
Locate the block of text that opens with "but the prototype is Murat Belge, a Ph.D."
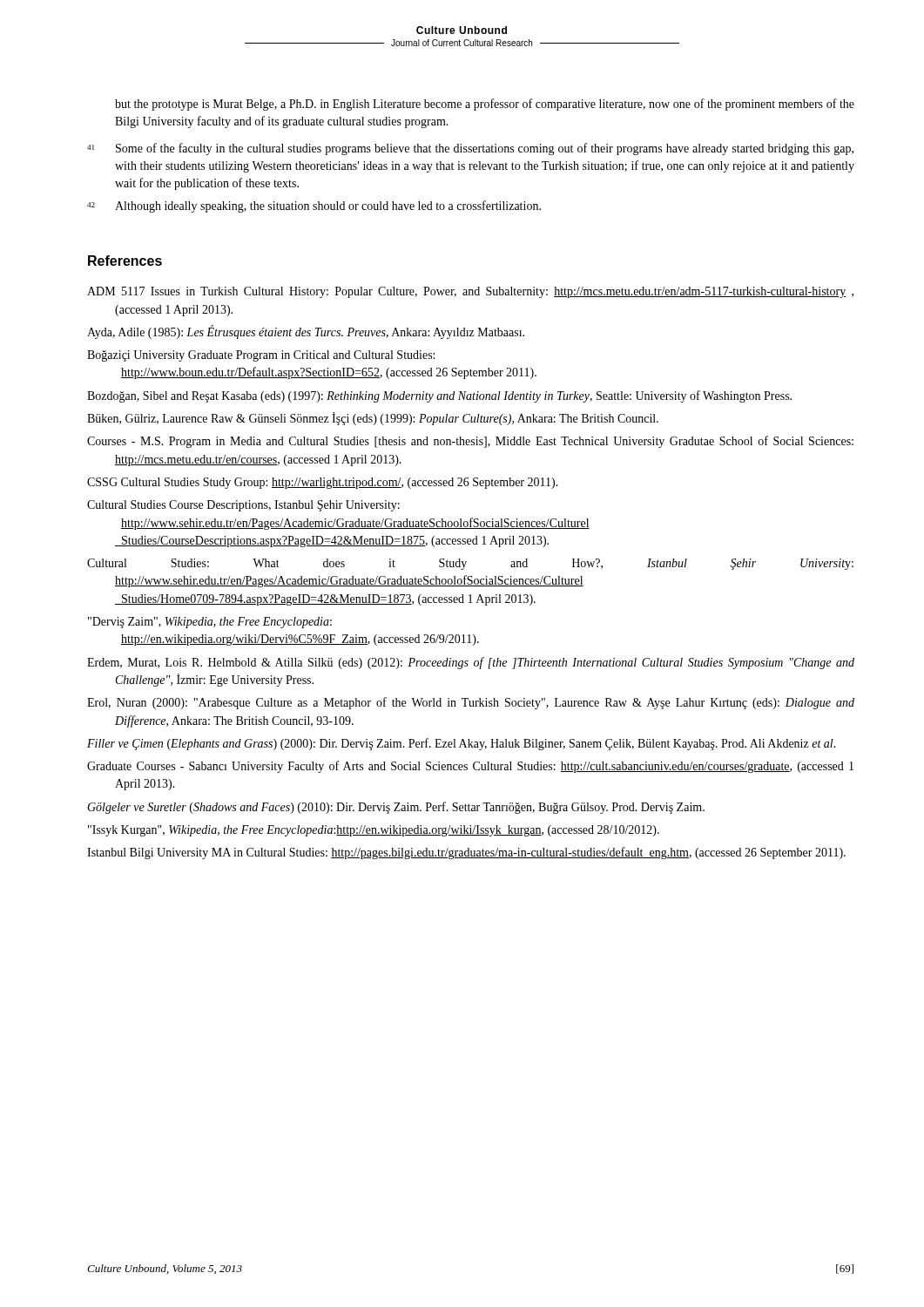[485, 113]
